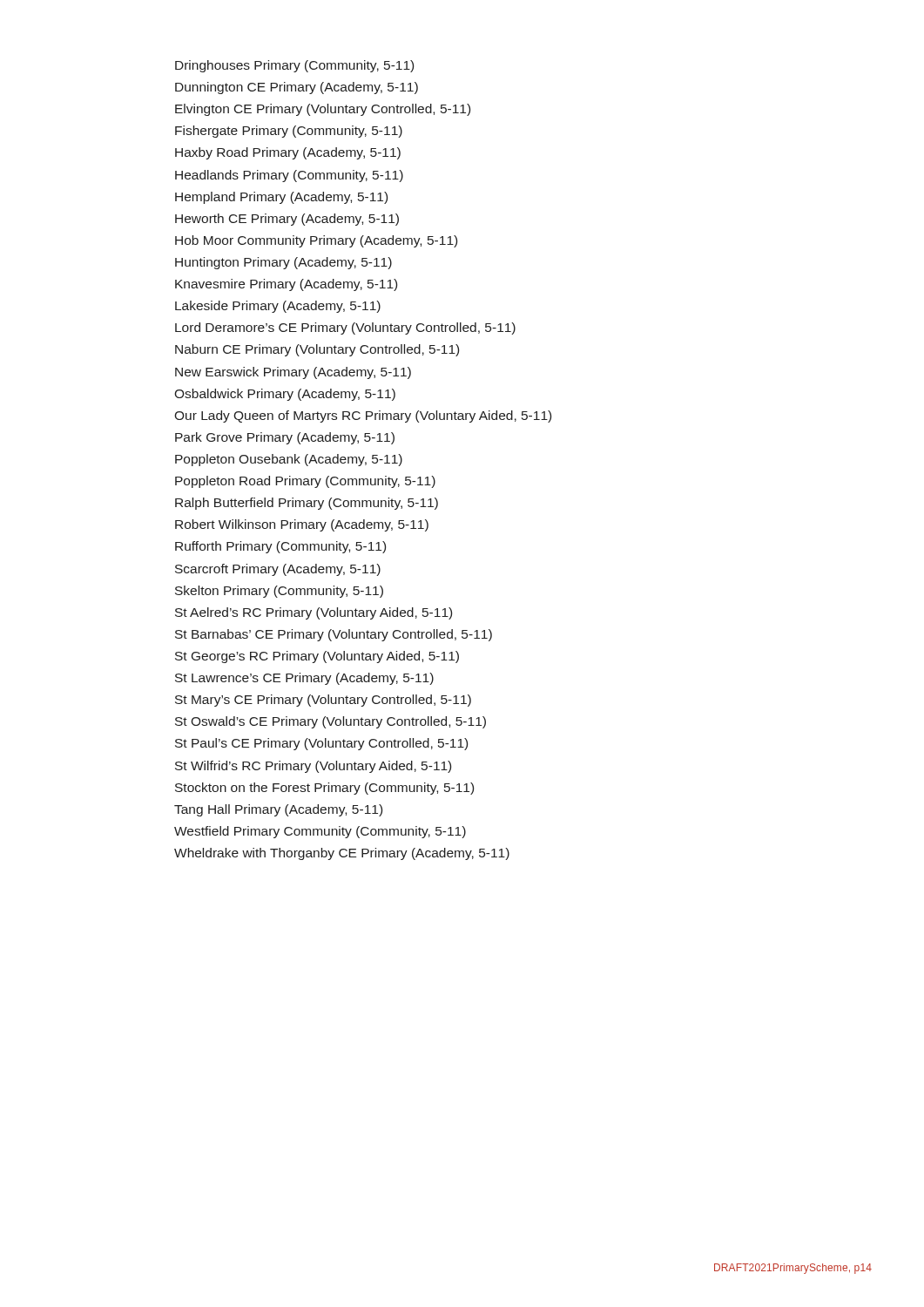Point to the text starting "Lord Deramore’s CE"
The height and width of the screenshot is (1307, 924).
345,327
